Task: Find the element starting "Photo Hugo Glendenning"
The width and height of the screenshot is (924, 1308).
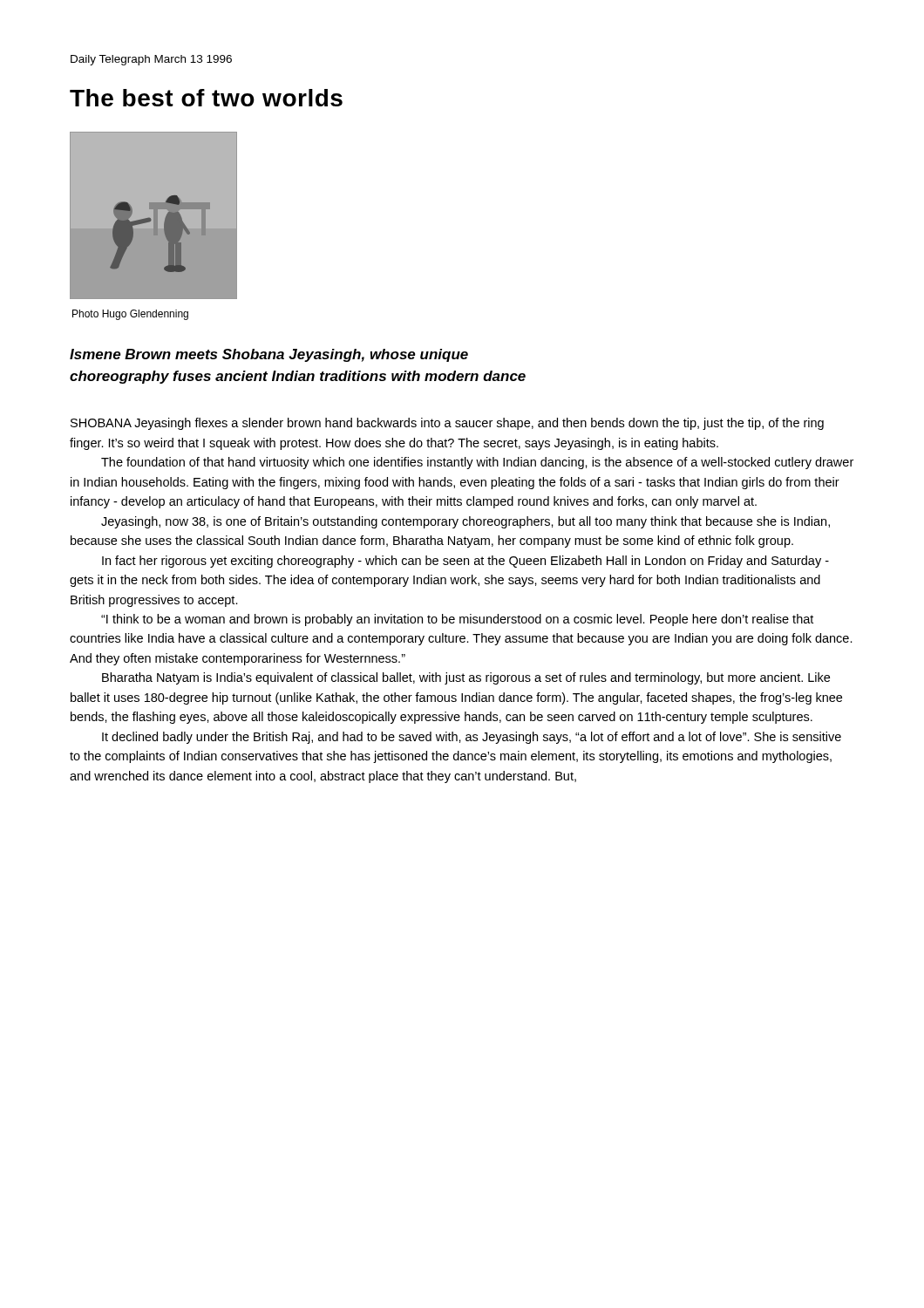Action: tap(130, 314)
